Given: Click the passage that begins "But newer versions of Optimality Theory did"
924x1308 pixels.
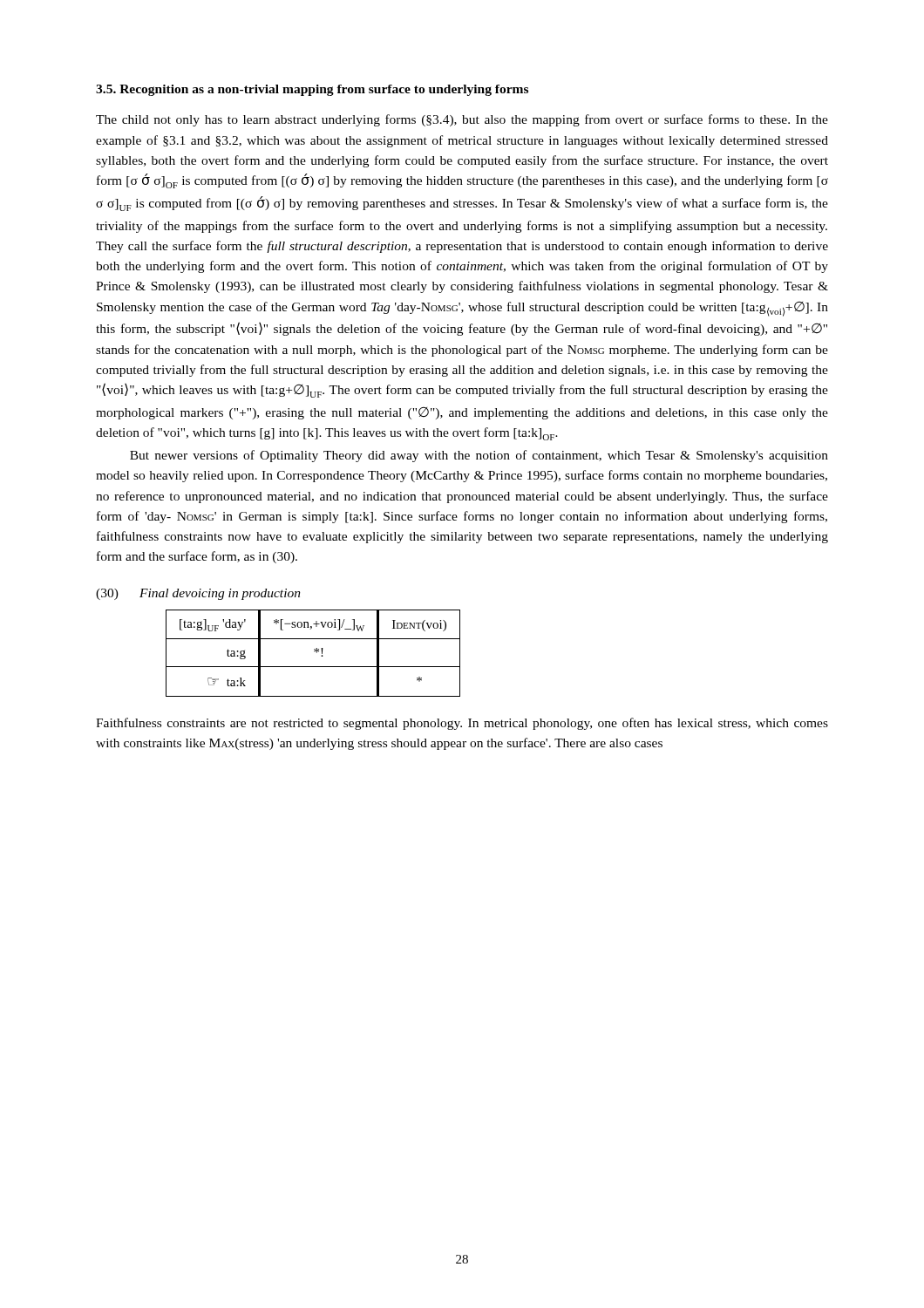Looking at the screenshot, I should point(462,506).
